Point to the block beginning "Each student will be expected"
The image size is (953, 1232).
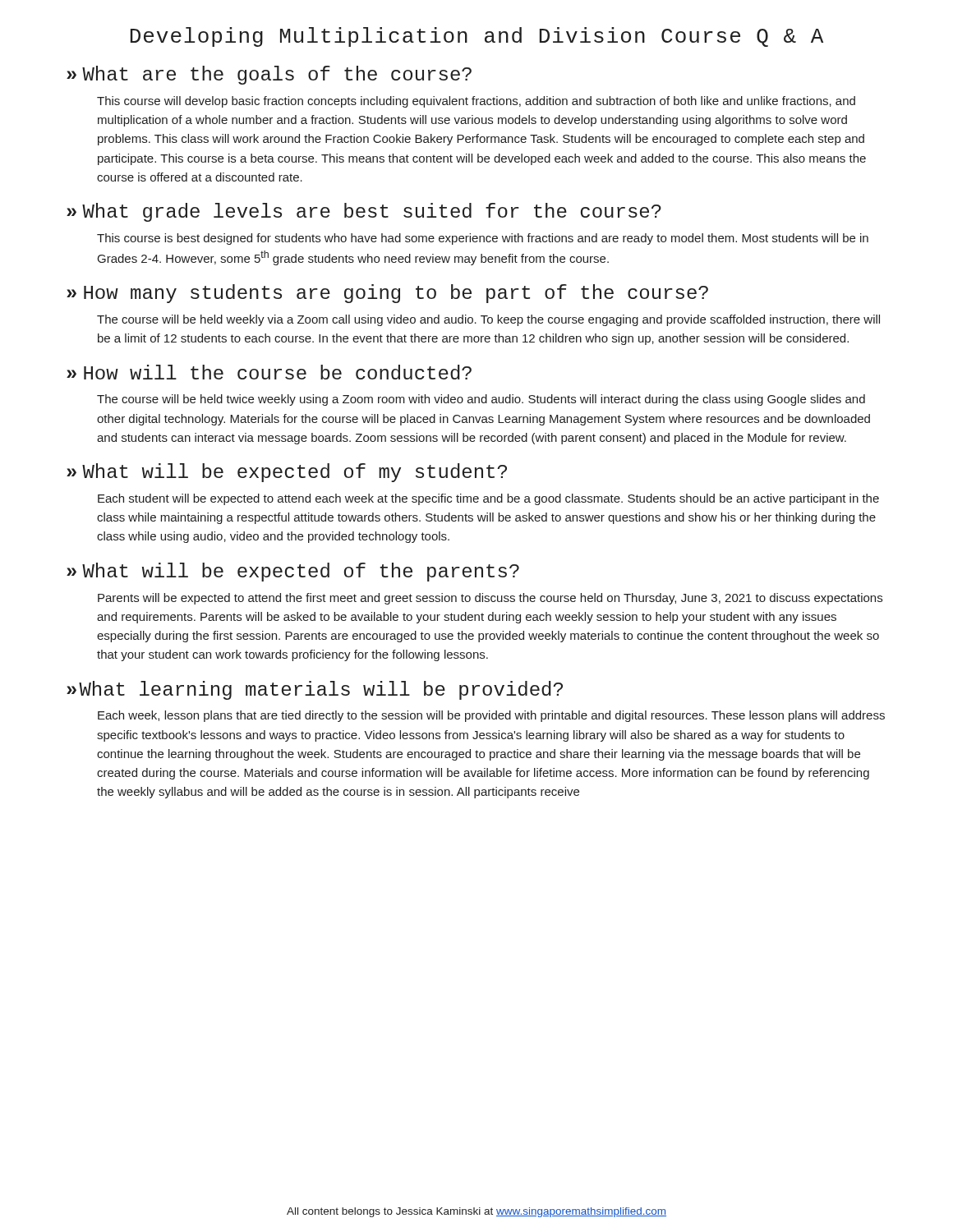point(488,517)
